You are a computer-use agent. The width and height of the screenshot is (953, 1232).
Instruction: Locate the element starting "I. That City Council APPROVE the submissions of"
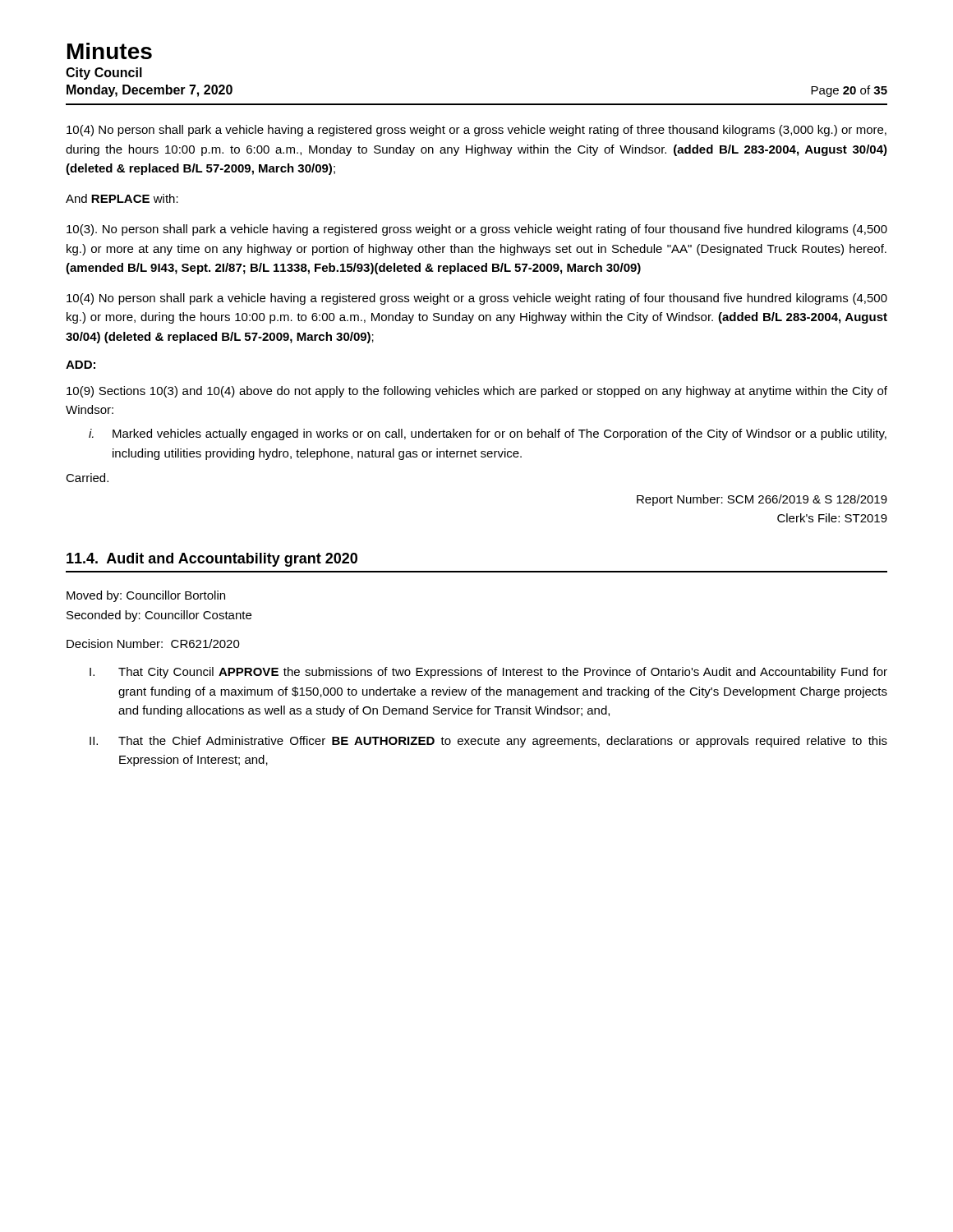tap(488, 691)
